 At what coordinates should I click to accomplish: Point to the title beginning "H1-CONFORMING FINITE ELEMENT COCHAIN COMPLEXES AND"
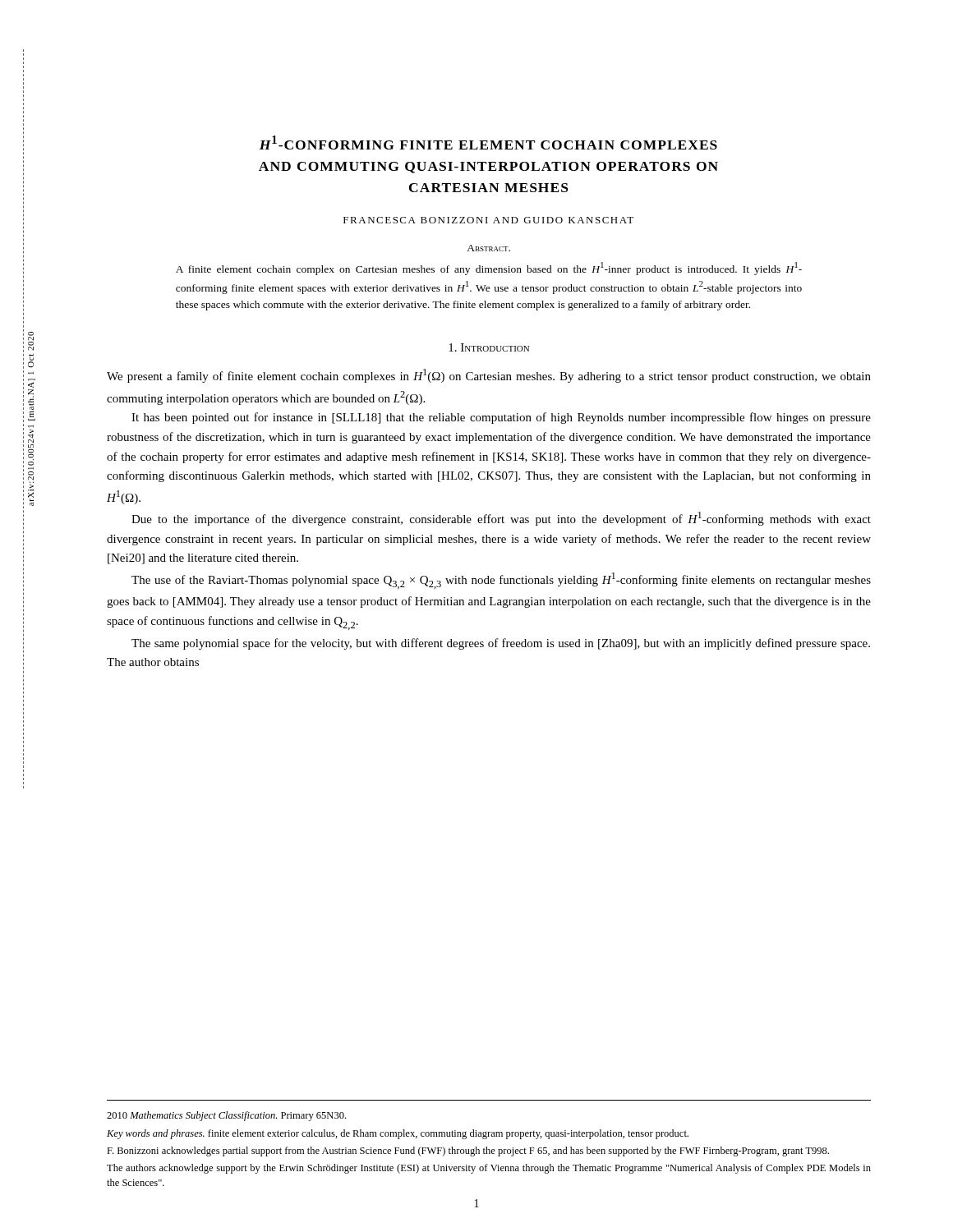[489, 165]
